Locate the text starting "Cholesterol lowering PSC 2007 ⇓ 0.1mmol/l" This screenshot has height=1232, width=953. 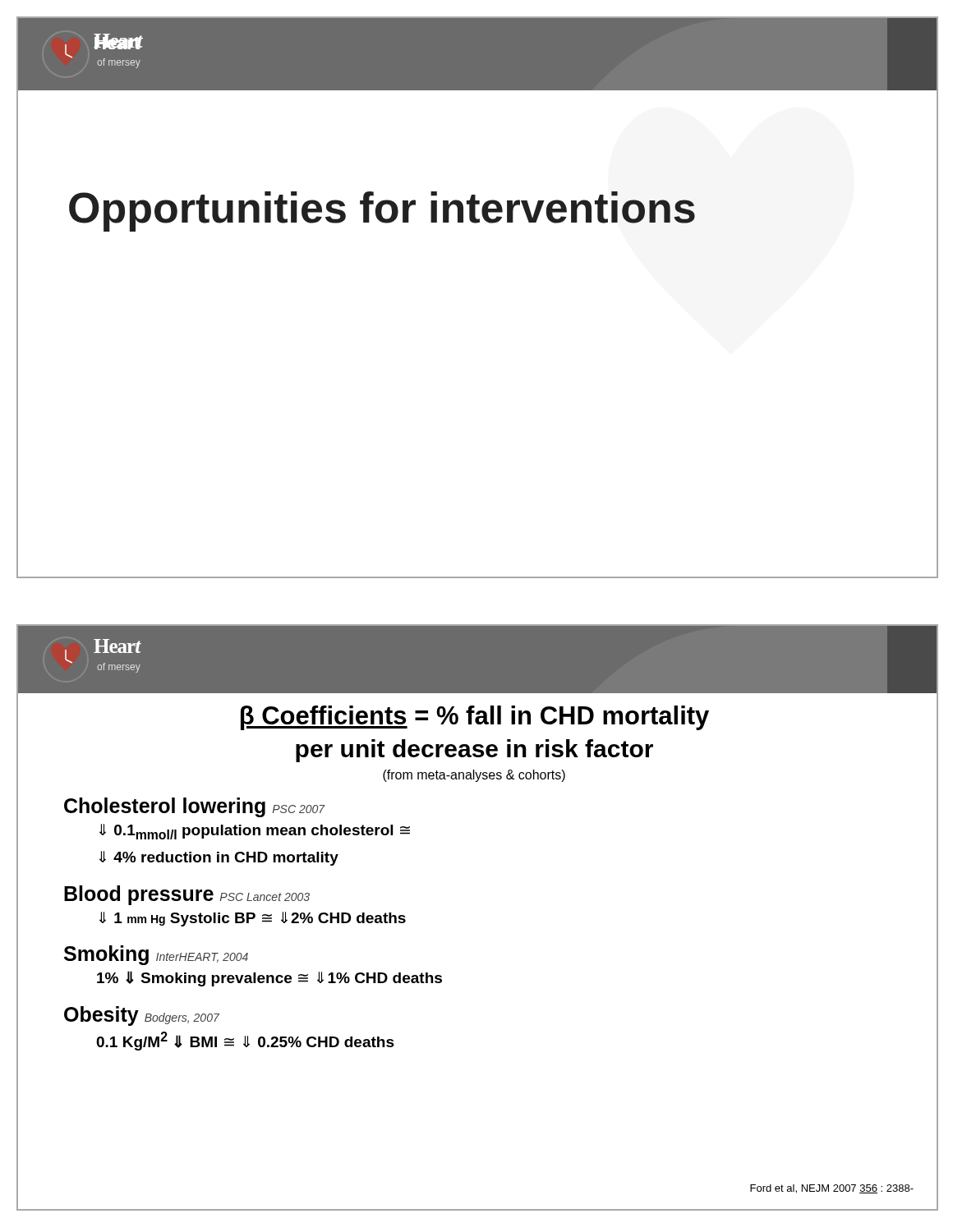point(195,807)
